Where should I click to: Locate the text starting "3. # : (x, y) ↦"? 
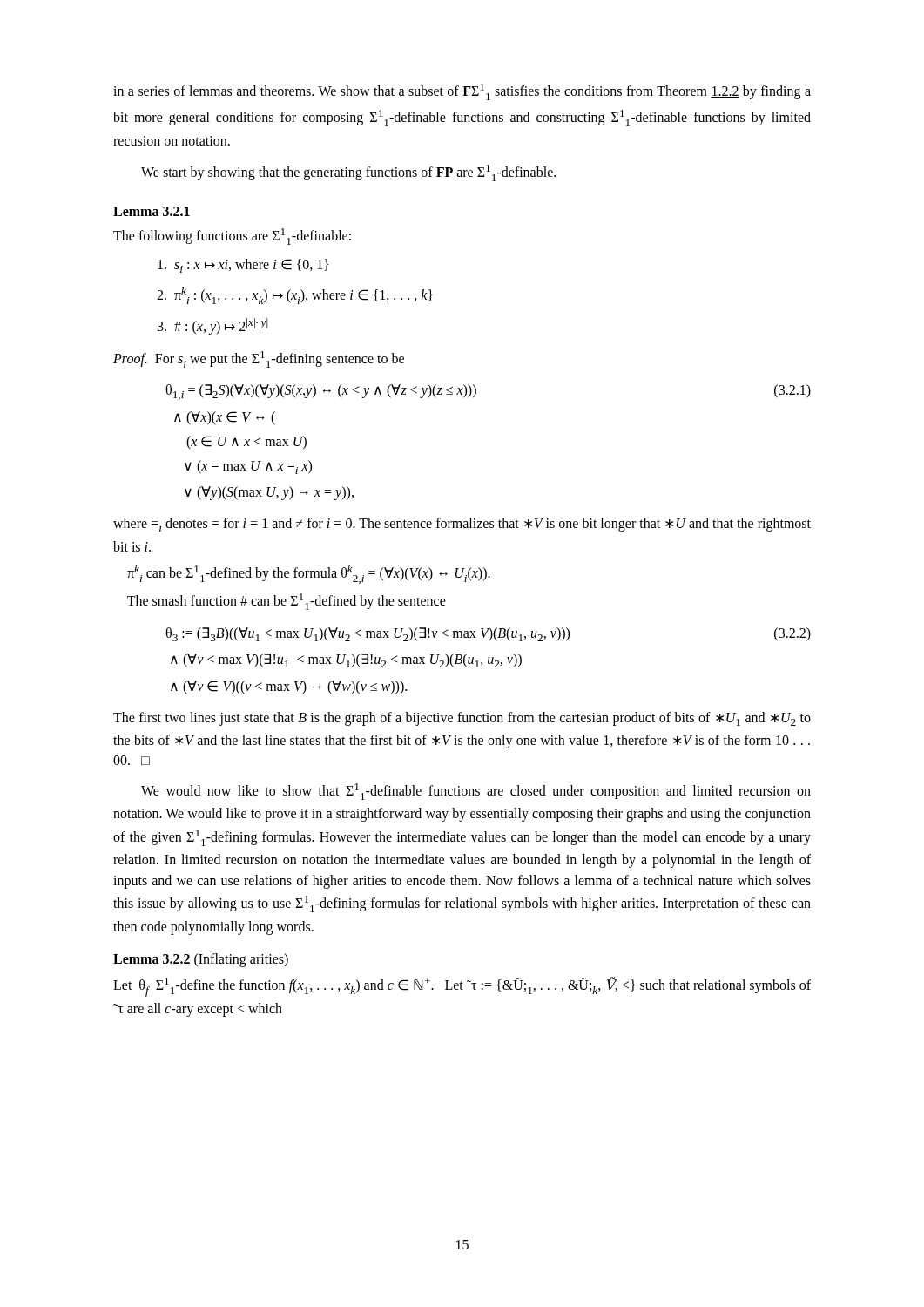(213, 325)
